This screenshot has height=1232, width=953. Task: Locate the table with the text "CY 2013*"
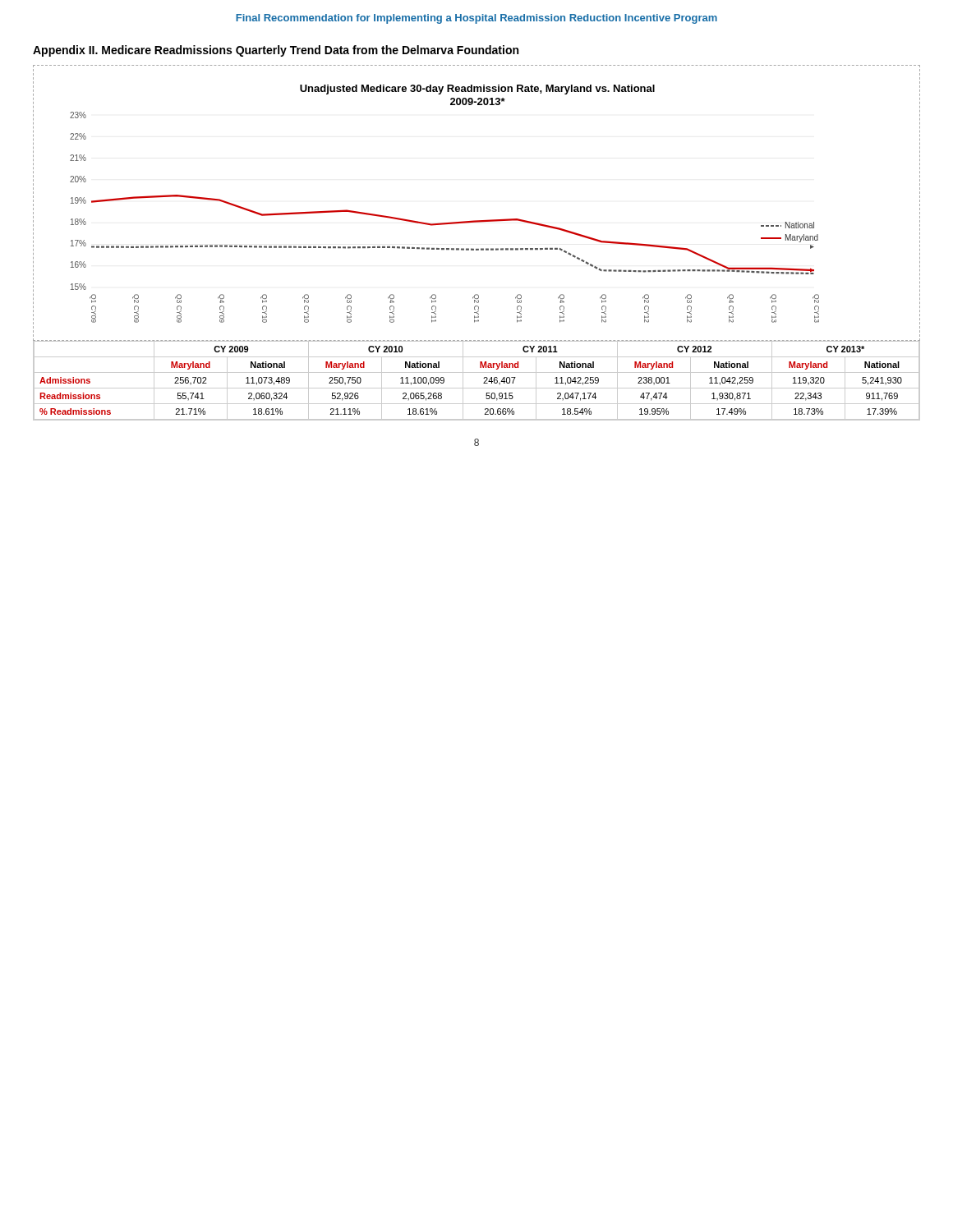point(476,381)
